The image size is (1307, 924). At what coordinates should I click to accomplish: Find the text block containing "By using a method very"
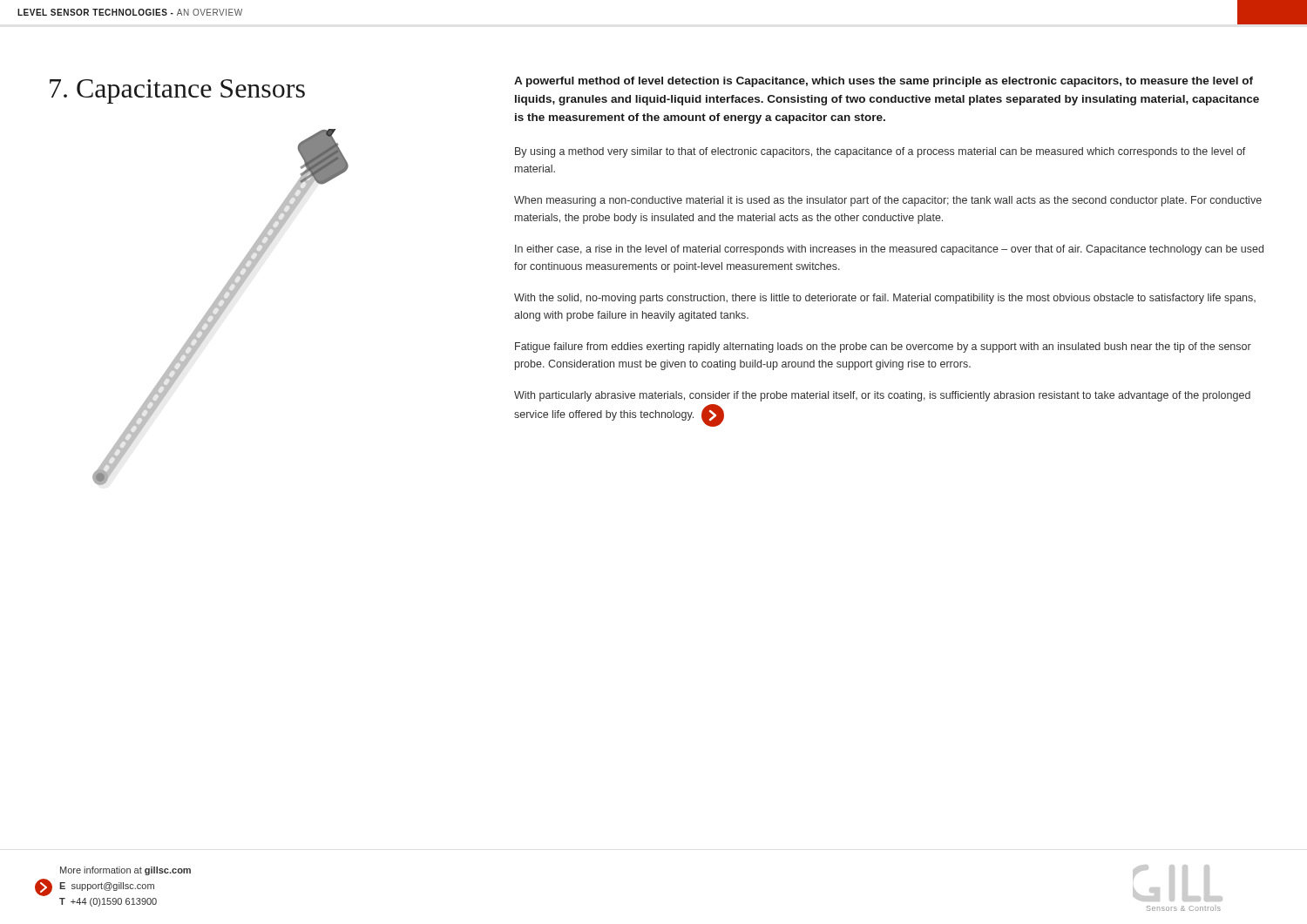tap(880, 160)
